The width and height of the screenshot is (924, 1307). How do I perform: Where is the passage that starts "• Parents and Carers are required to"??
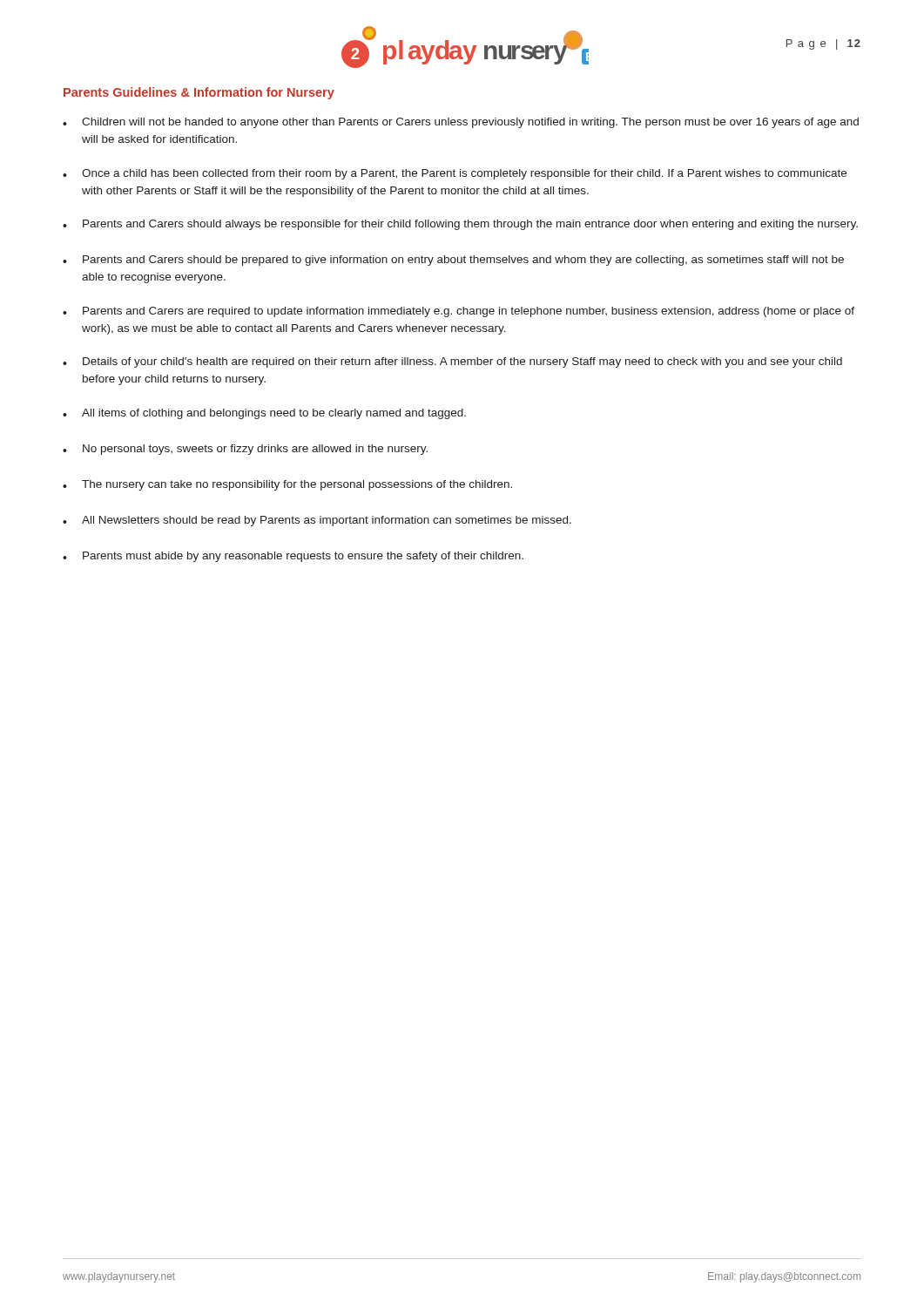(462, 320)
